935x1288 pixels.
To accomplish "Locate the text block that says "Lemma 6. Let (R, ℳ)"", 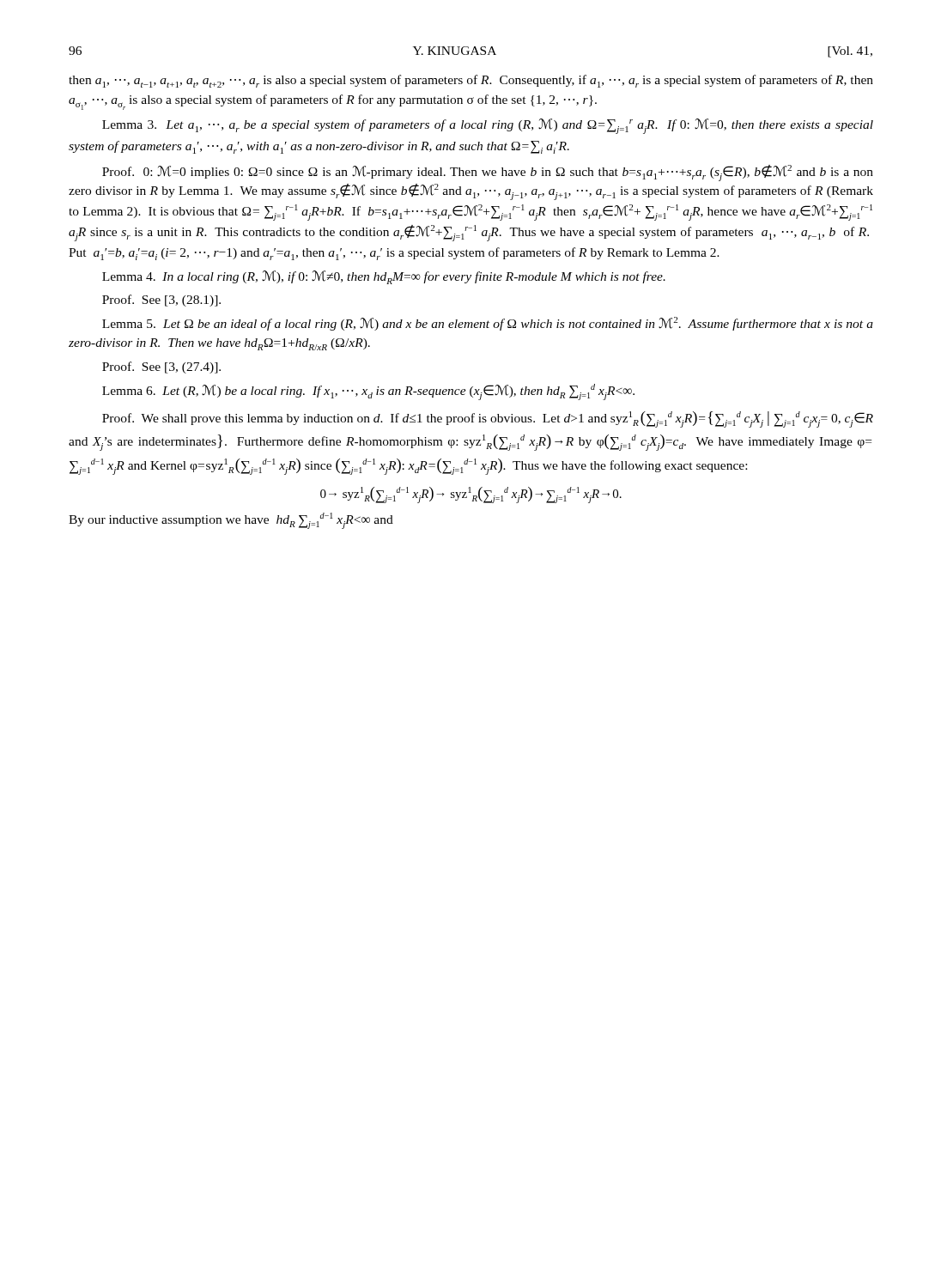I will pos(471,391).
